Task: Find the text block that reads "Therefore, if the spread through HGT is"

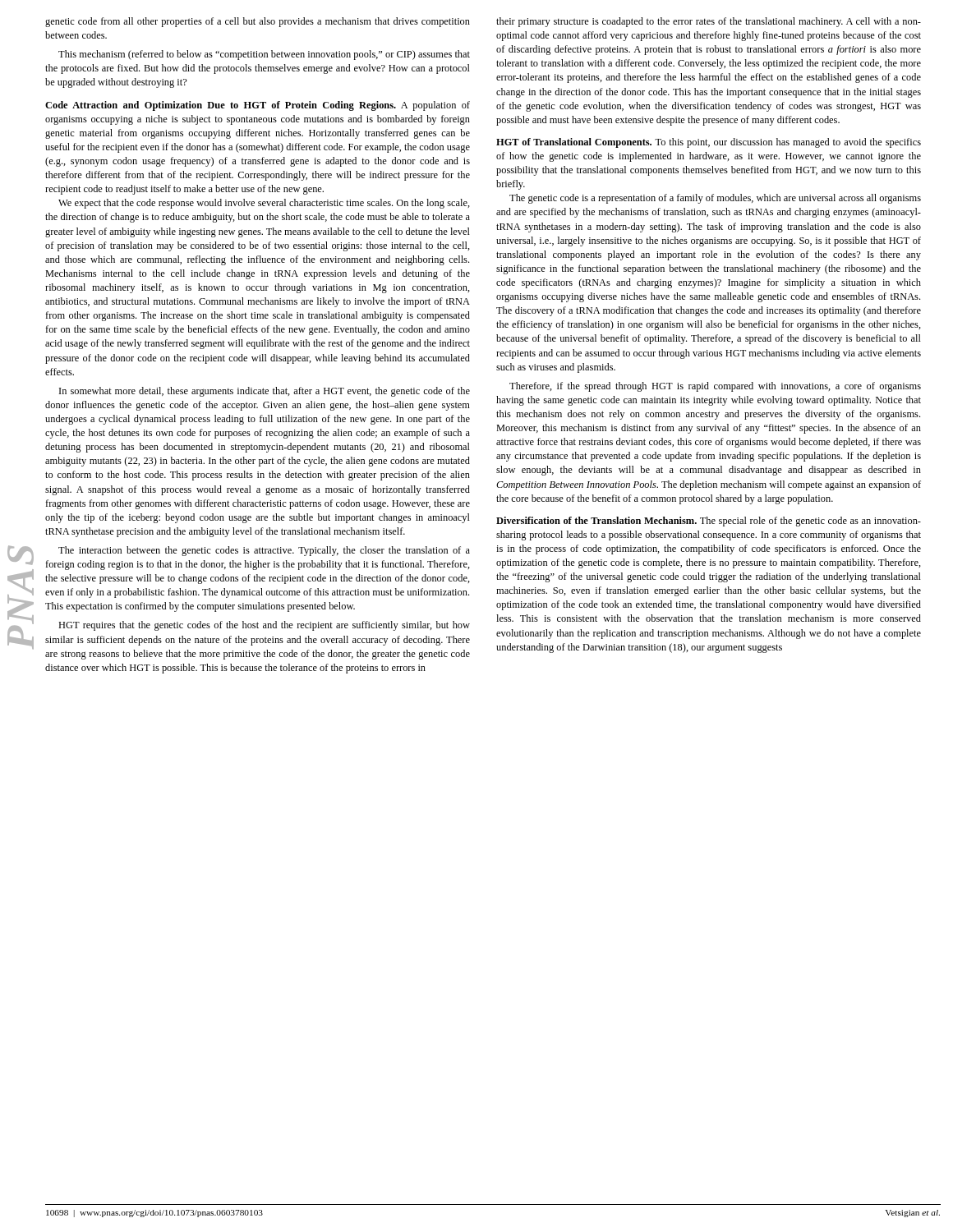Action: click(709, 442)
